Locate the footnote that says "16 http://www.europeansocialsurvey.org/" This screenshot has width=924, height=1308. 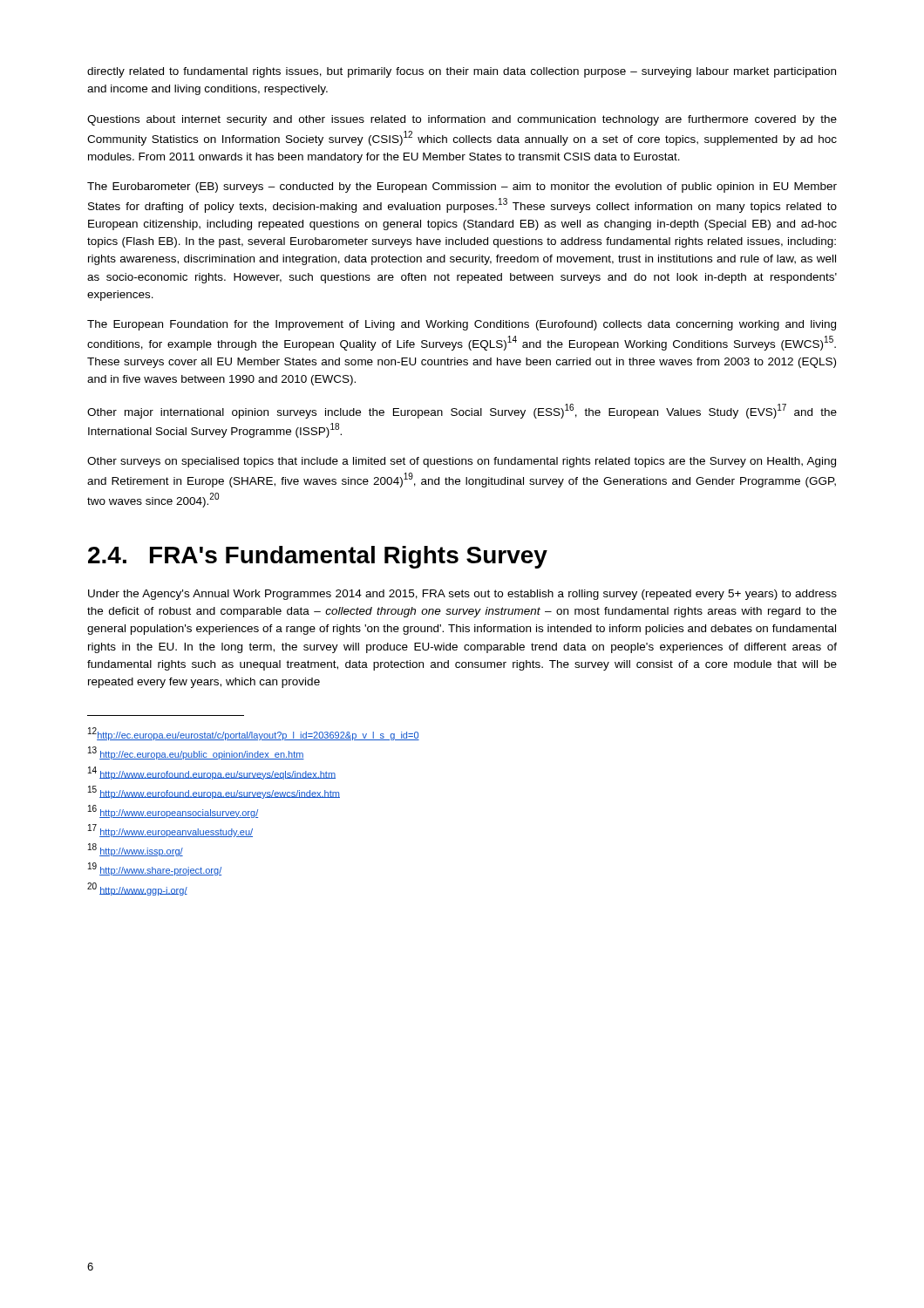[173, 811]
